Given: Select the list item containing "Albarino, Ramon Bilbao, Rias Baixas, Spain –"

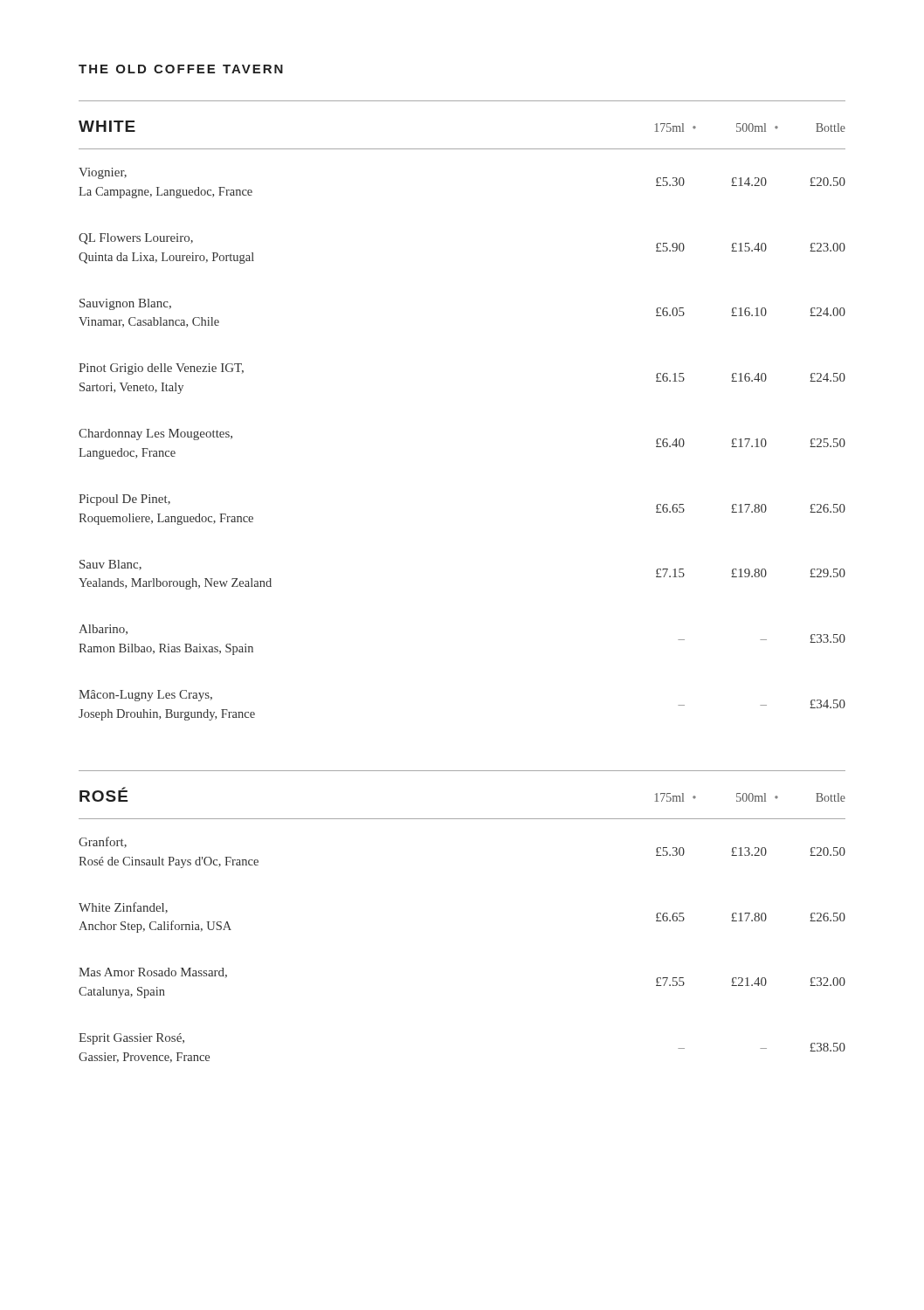Looking at the screenshot, I should point(124,644).
